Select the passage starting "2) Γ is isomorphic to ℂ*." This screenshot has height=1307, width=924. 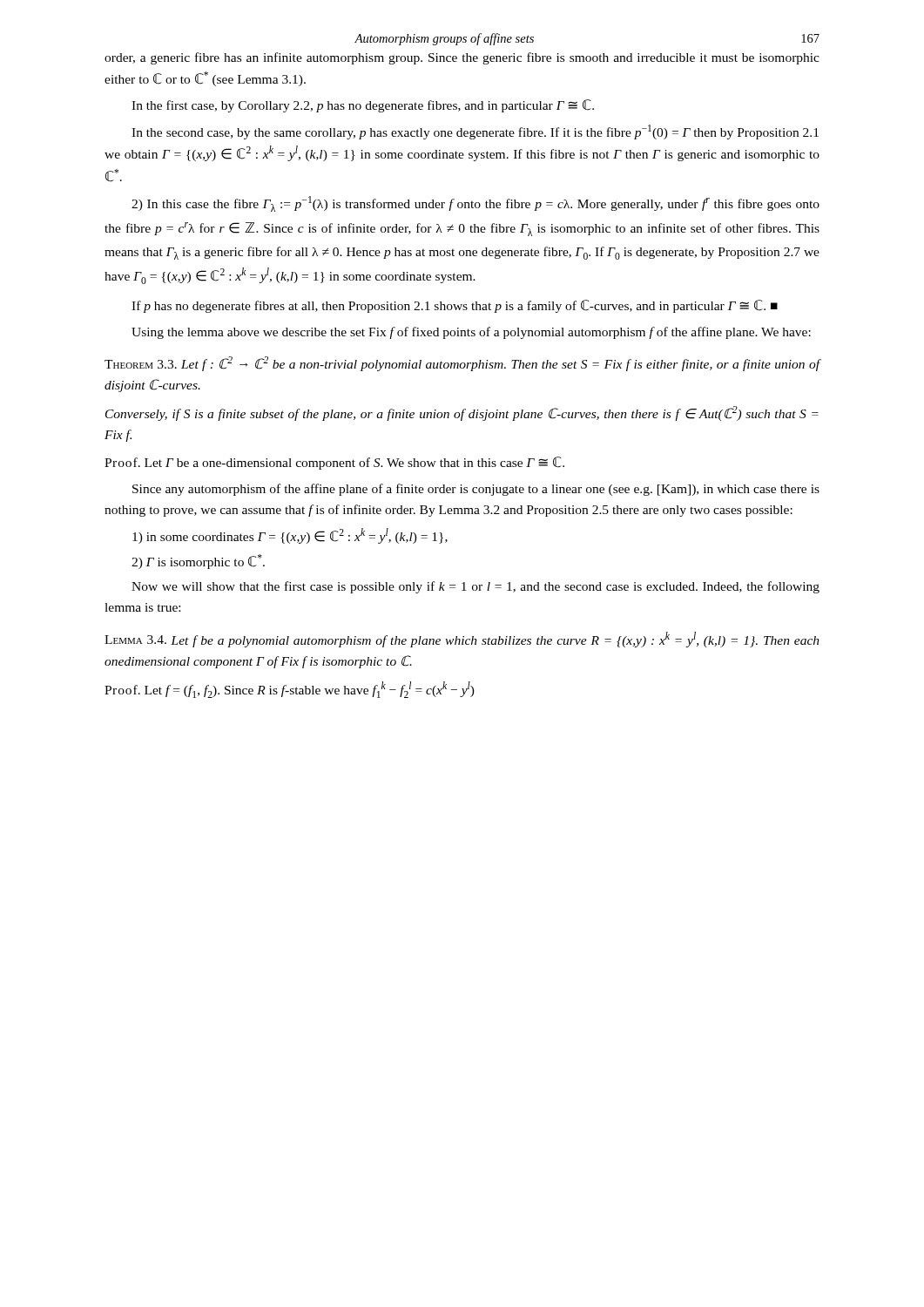198,562
